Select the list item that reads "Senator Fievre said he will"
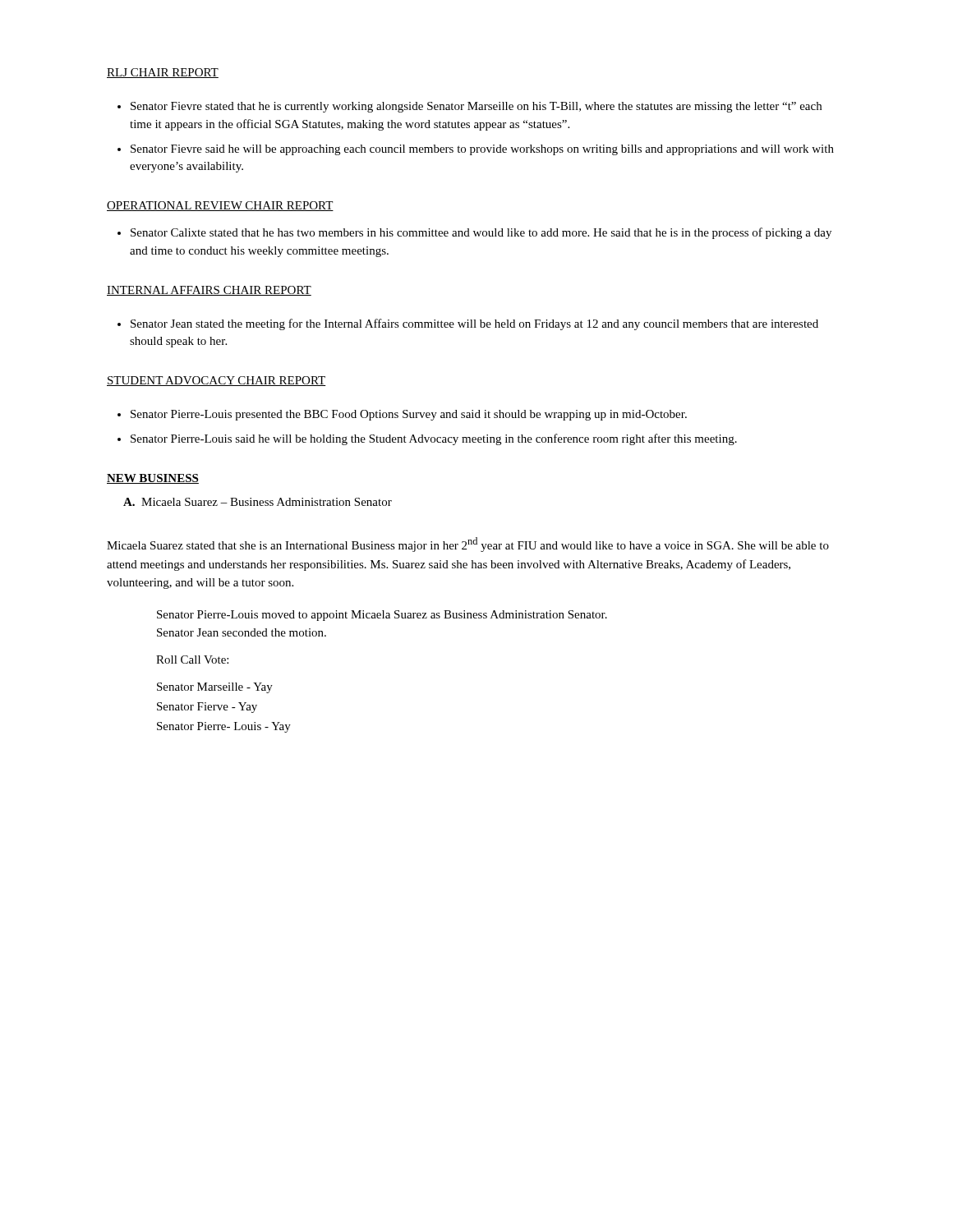 pos(482,157)
